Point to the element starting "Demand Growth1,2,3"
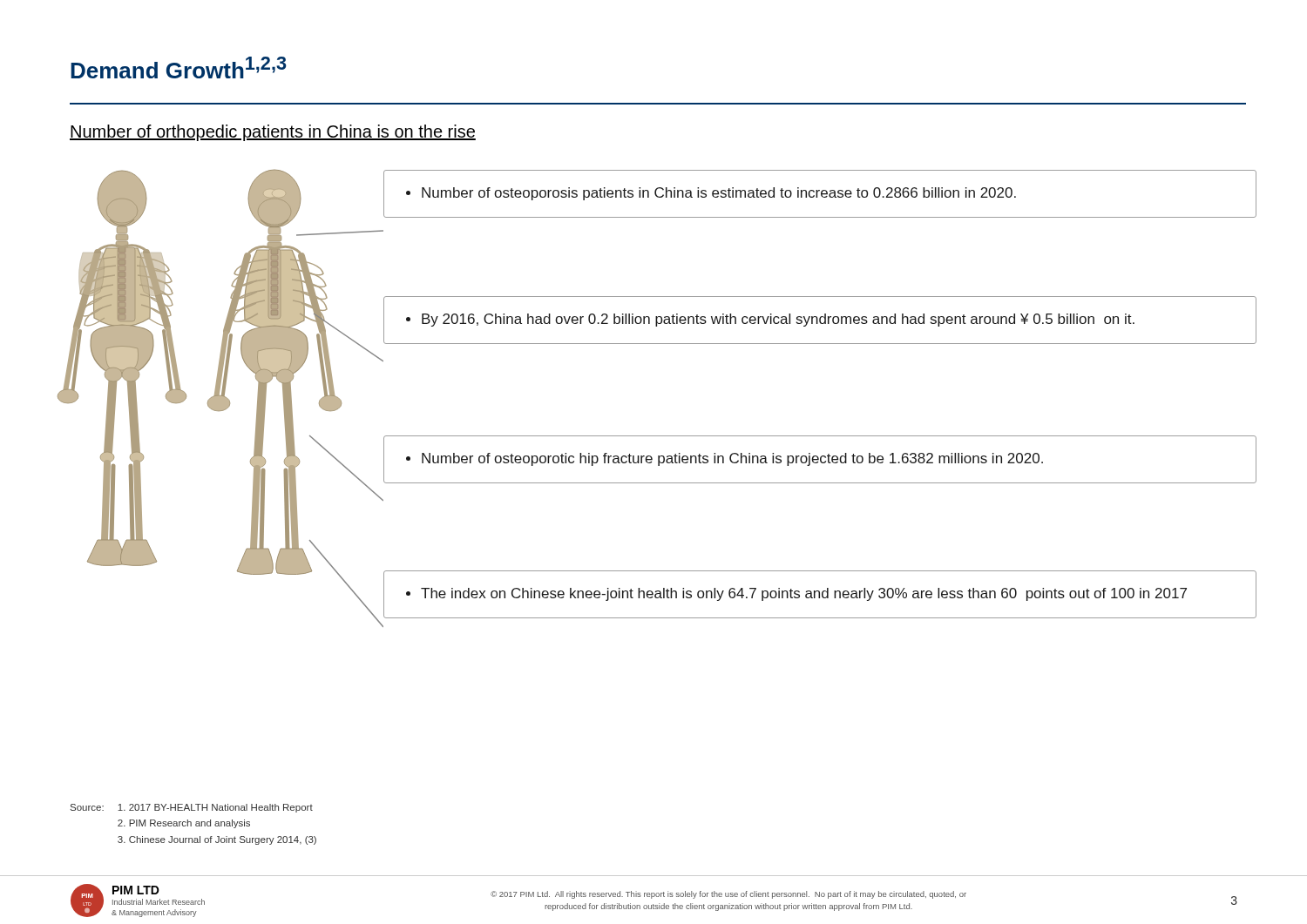Screen dimensions: 924x1307 [x=178, y=68]
